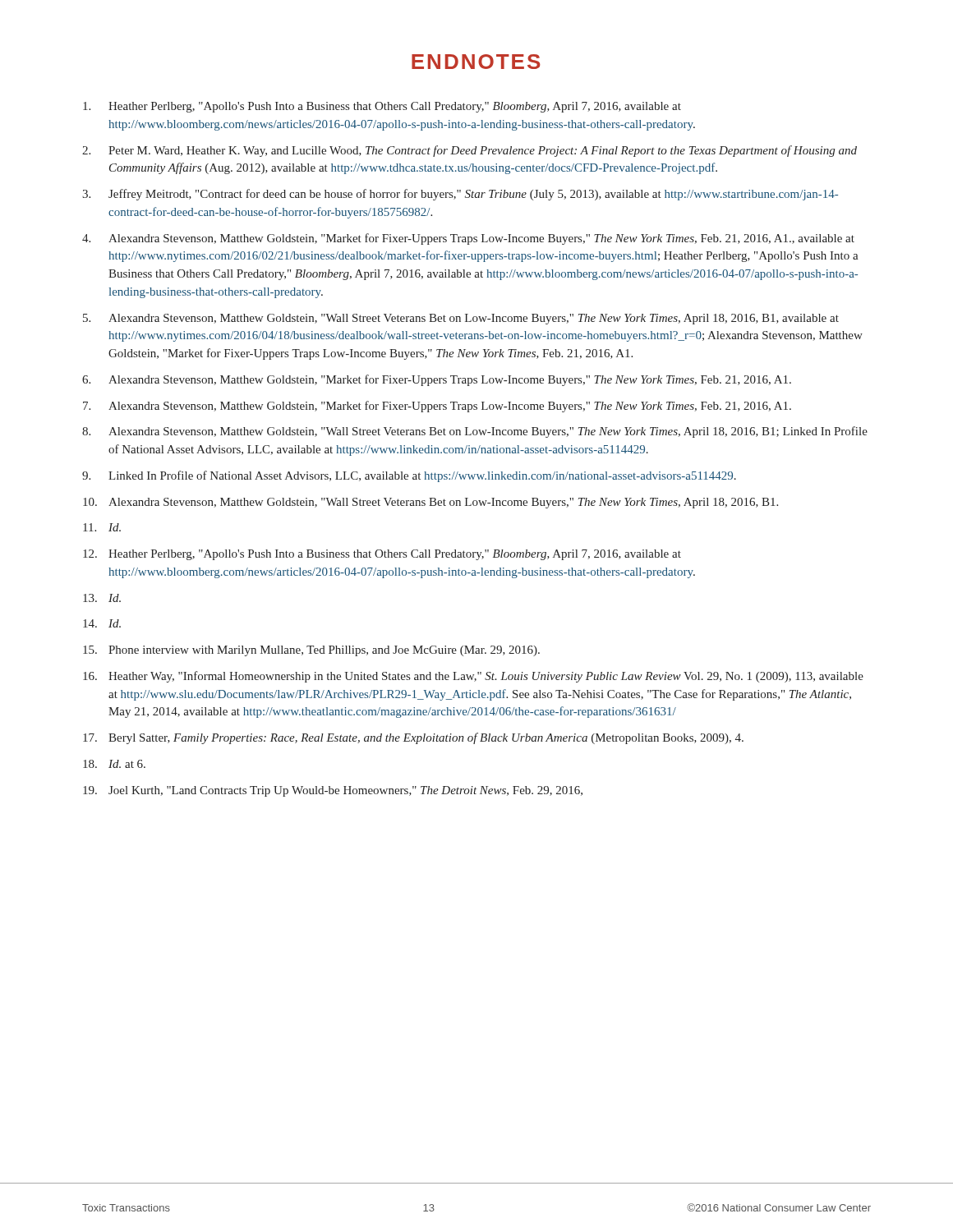
Task: Point to the region starting "9. Linked In"
Action: pos(476,476)
